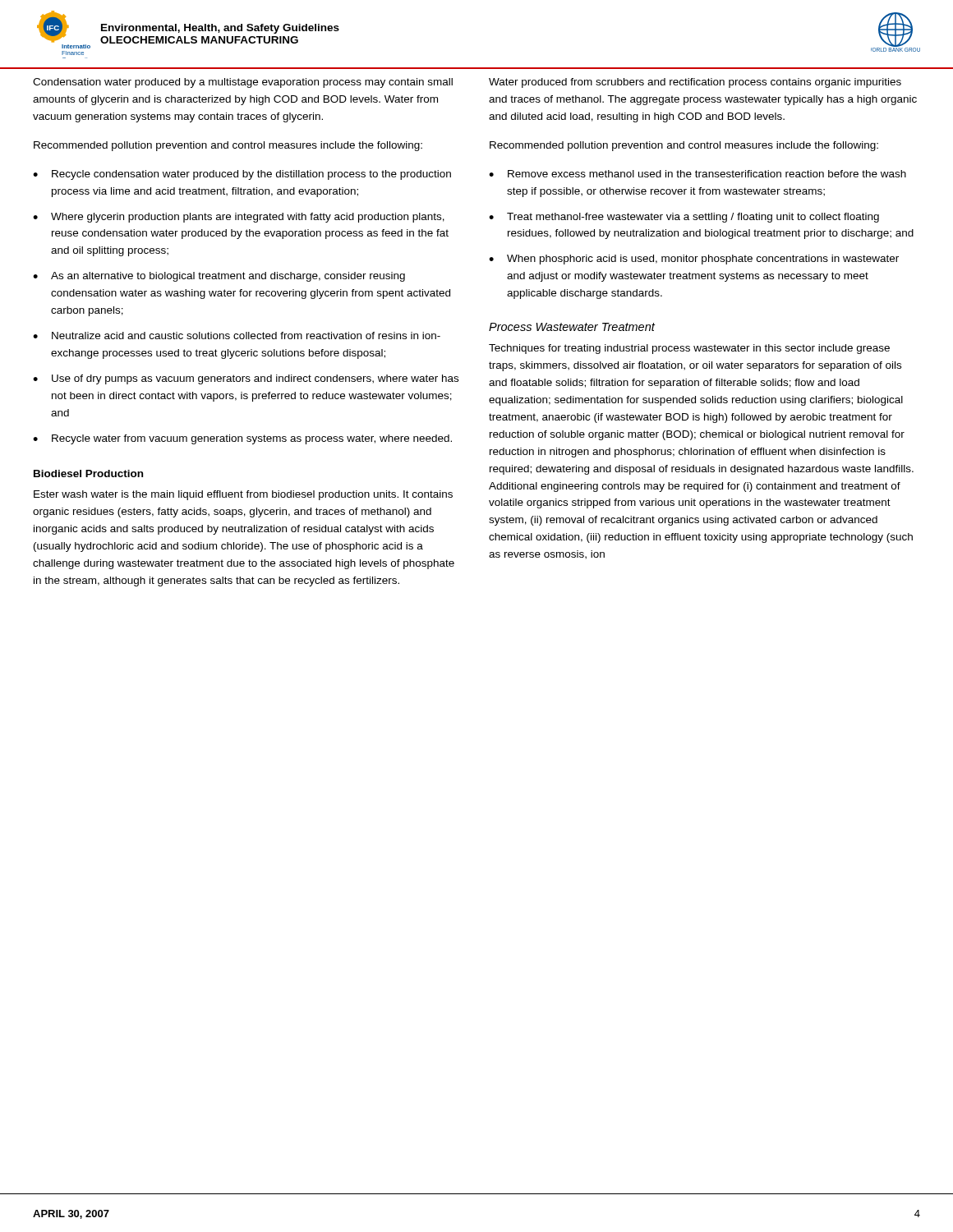Screen dimensions: 1232x953
Task: Click the passage that begins "Condensation water produced by a multistage evaporation process"
Action: click(243, 99)
